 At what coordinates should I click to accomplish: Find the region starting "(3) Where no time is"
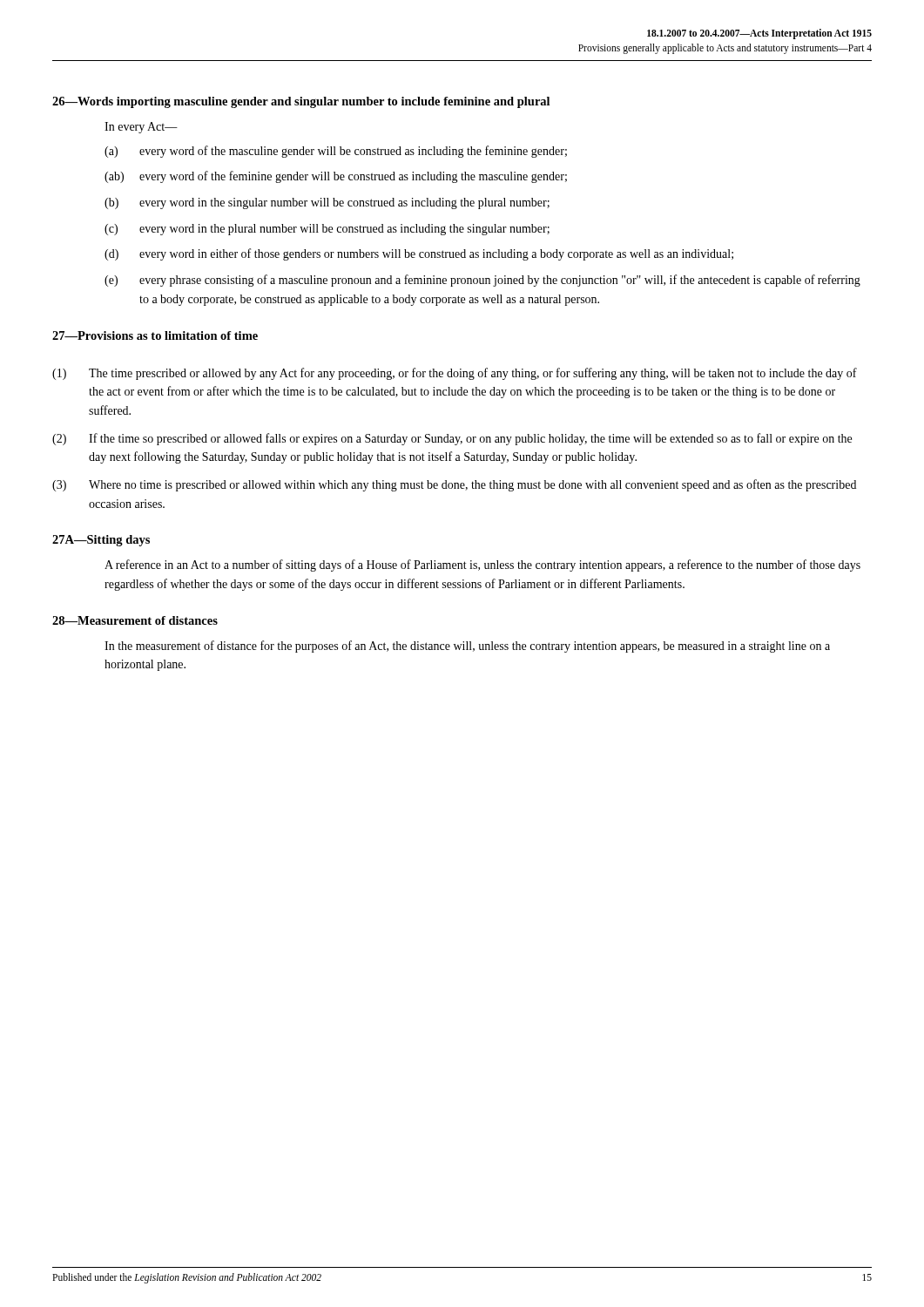tap(462, 495)
